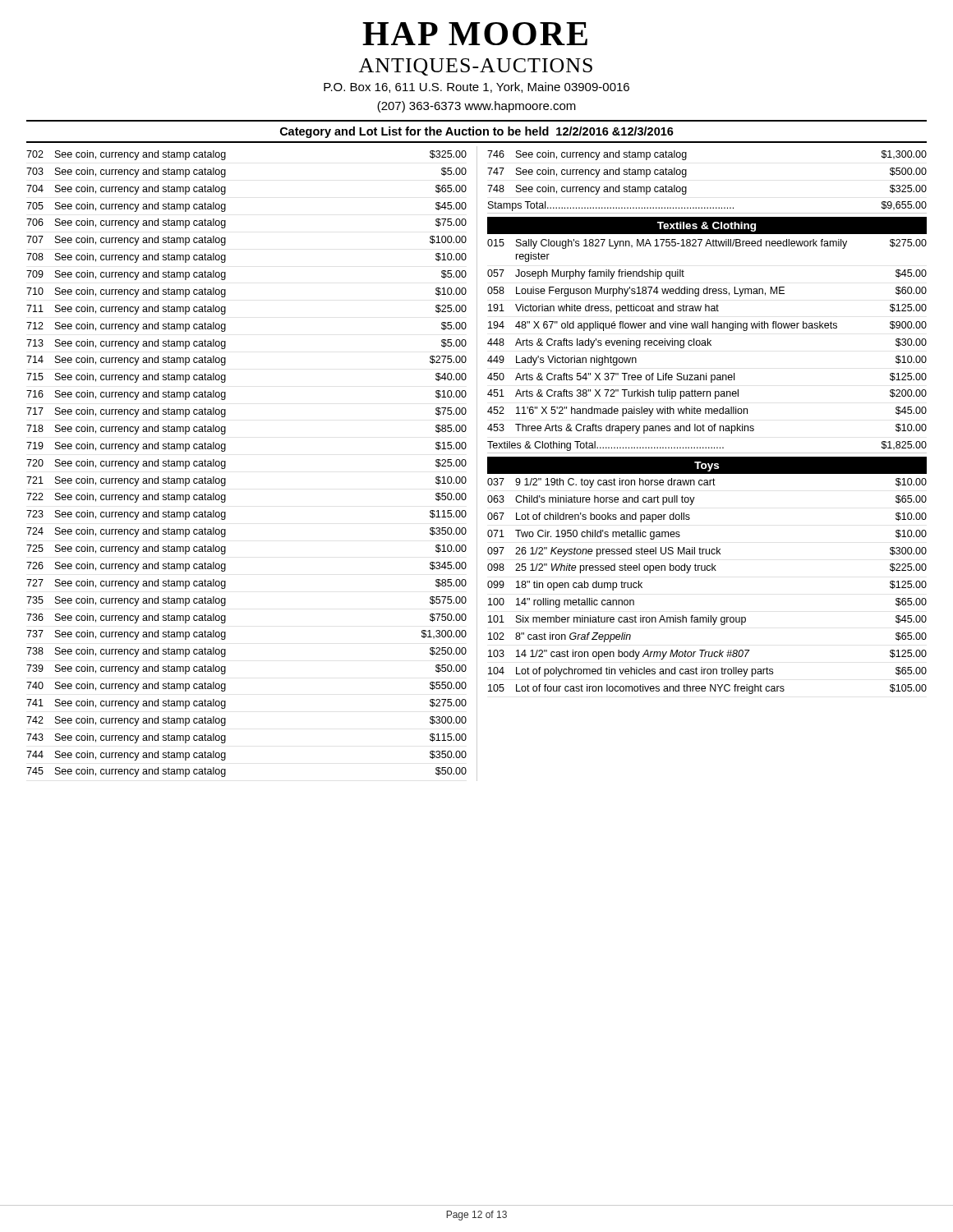Find the title with the text "HAP MOORE ANTIQUES-AUCTIONS P.O. Box"
Image resolution: width=953 pixels, height=1232 pixels.
click(476, 65)
